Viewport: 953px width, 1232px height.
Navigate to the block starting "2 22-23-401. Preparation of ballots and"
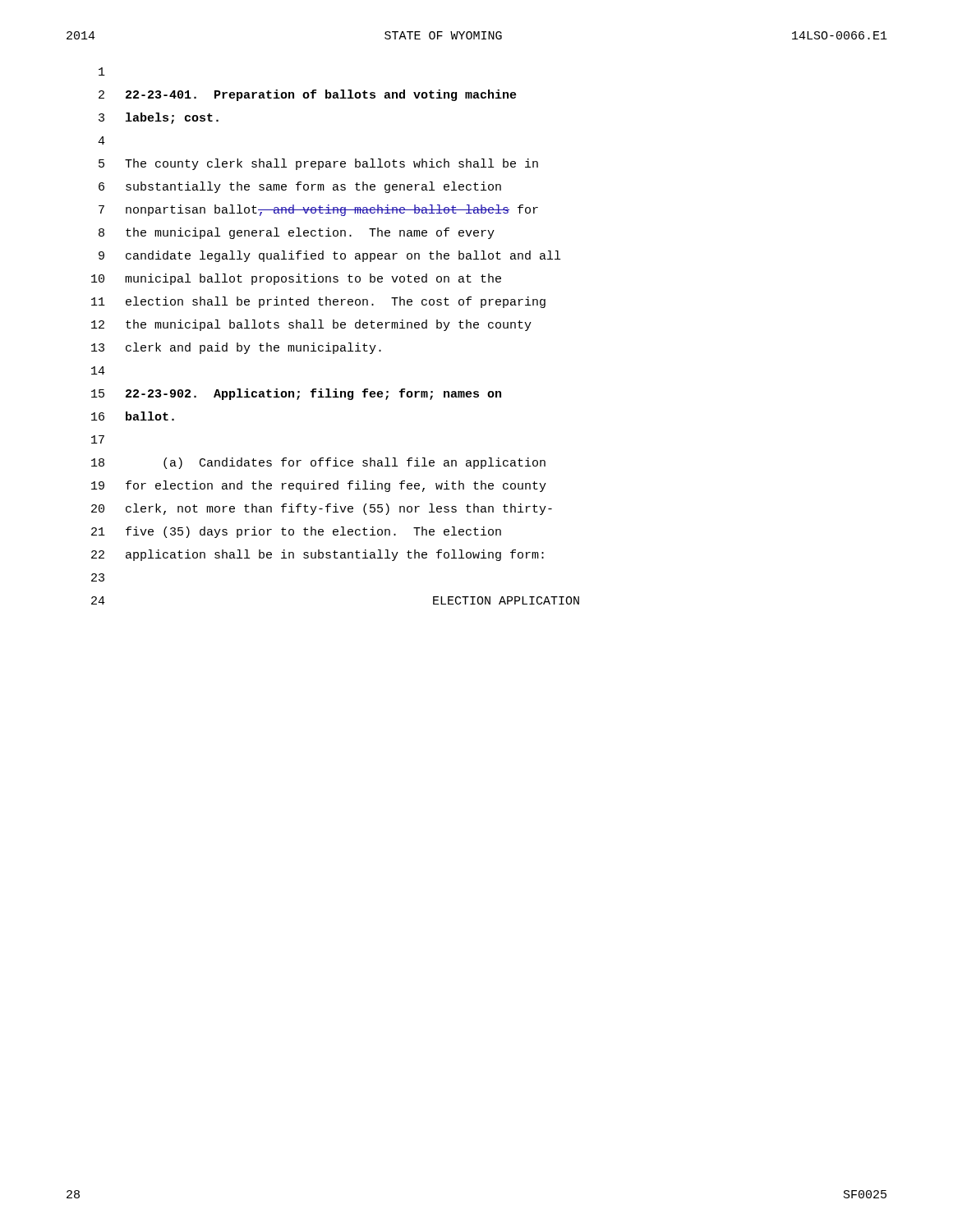coord(308,95)
